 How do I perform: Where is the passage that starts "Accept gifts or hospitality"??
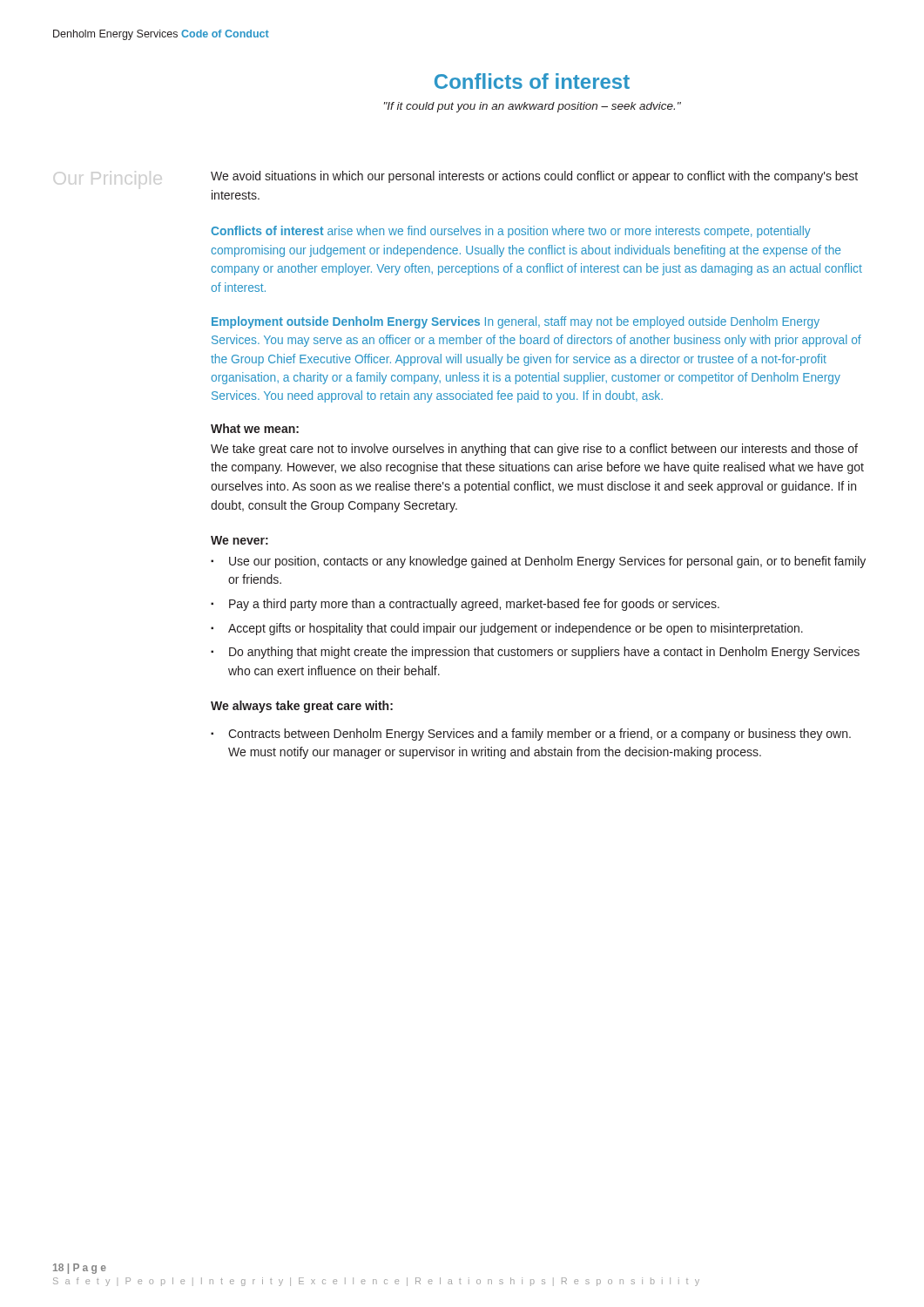click(x=516, y=628)
